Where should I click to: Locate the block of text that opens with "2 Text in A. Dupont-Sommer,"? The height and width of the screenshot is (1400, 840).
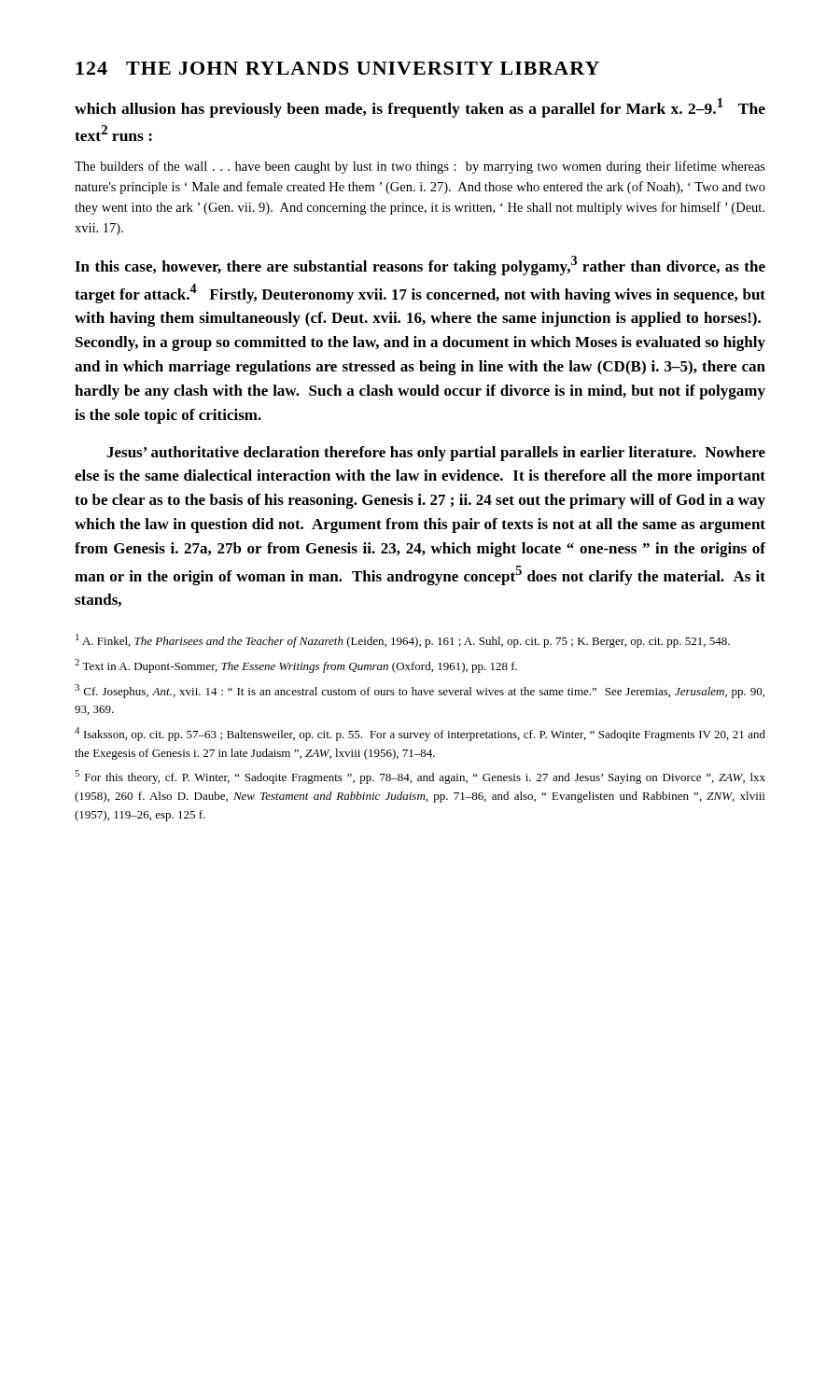pyautogui.click(x=296, y=665)
